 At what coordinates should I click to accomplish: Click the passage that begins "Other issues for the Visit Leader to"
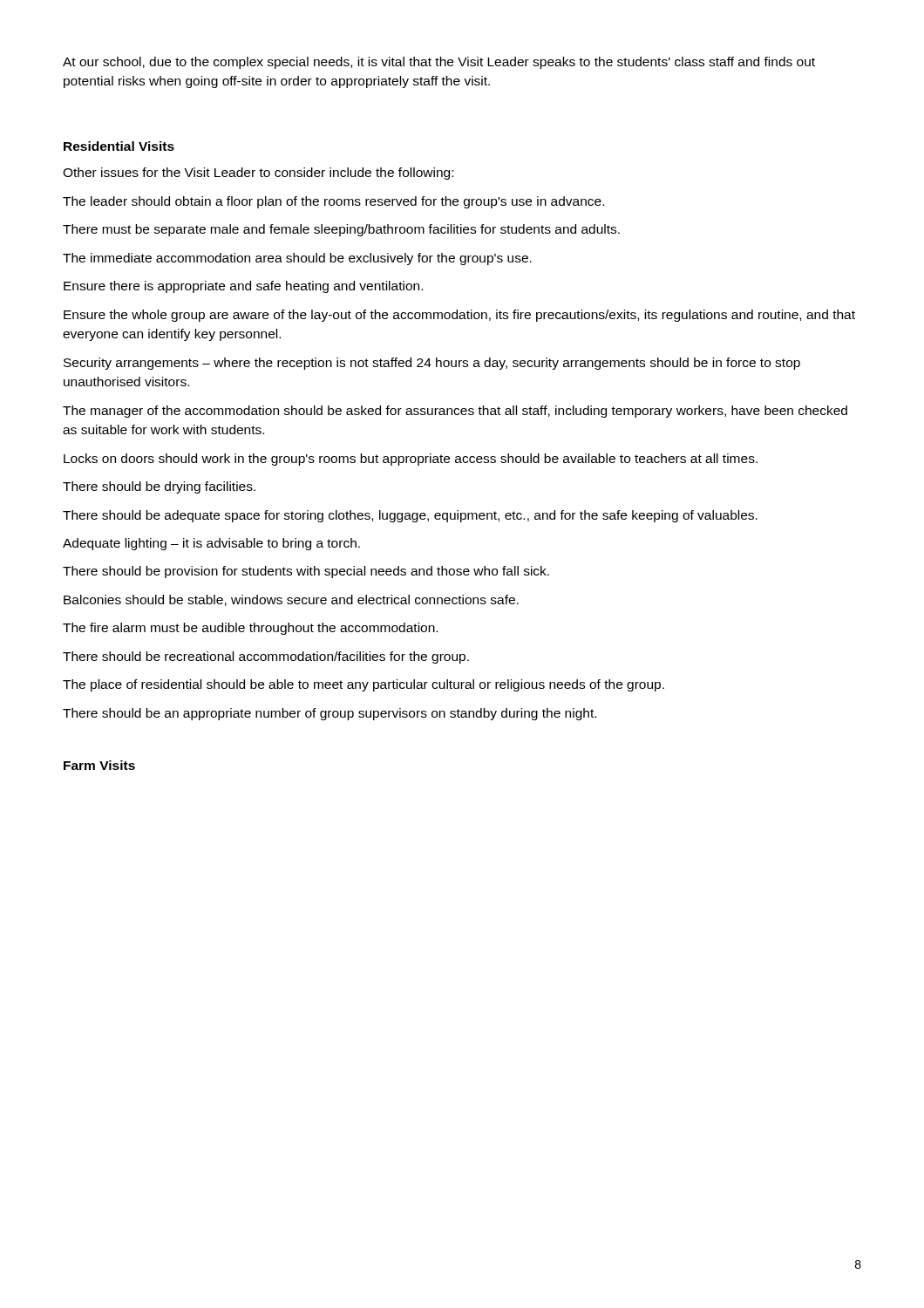[259, 173]
